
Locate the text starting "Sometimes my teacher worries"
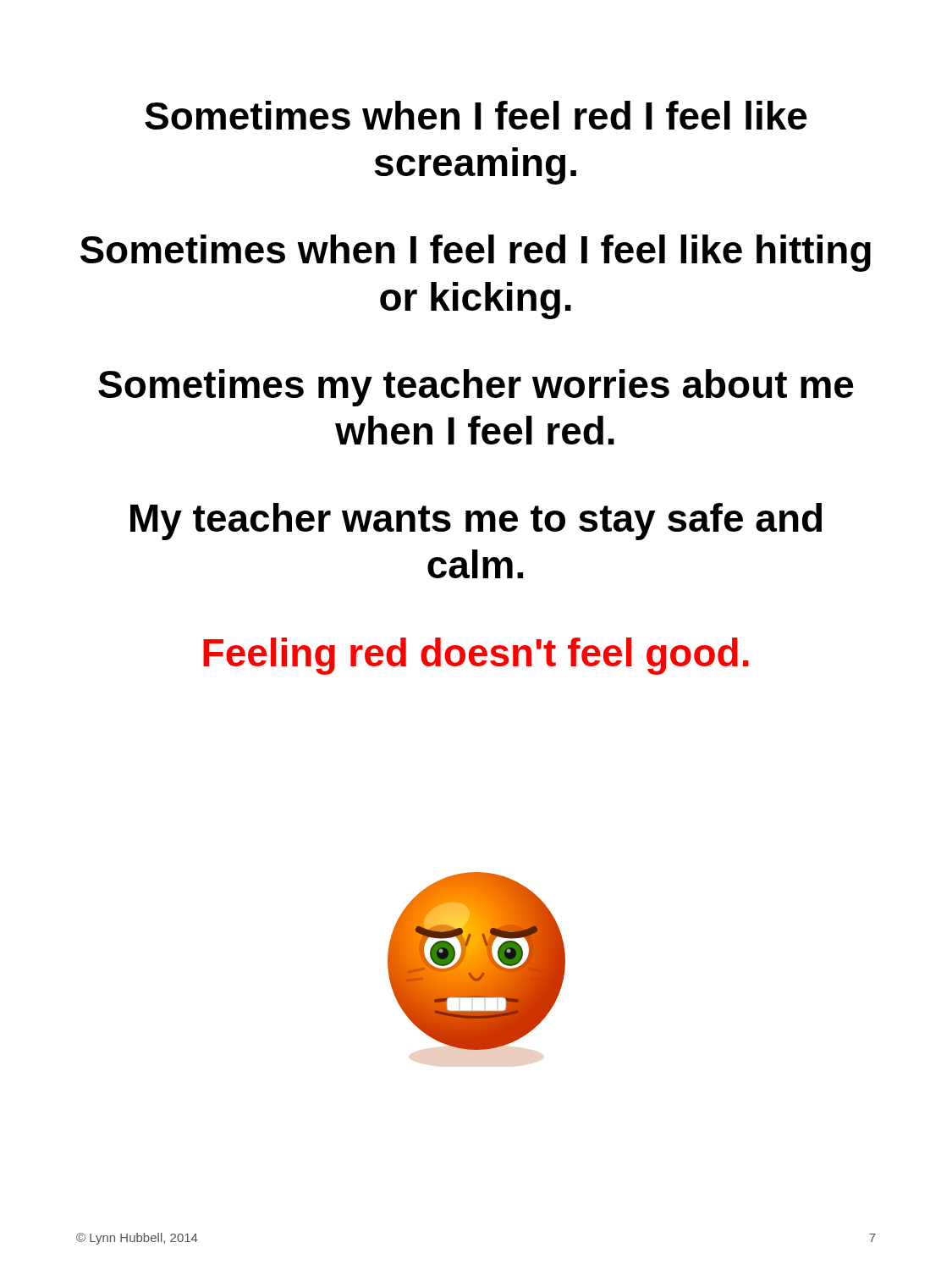[476, 408]
